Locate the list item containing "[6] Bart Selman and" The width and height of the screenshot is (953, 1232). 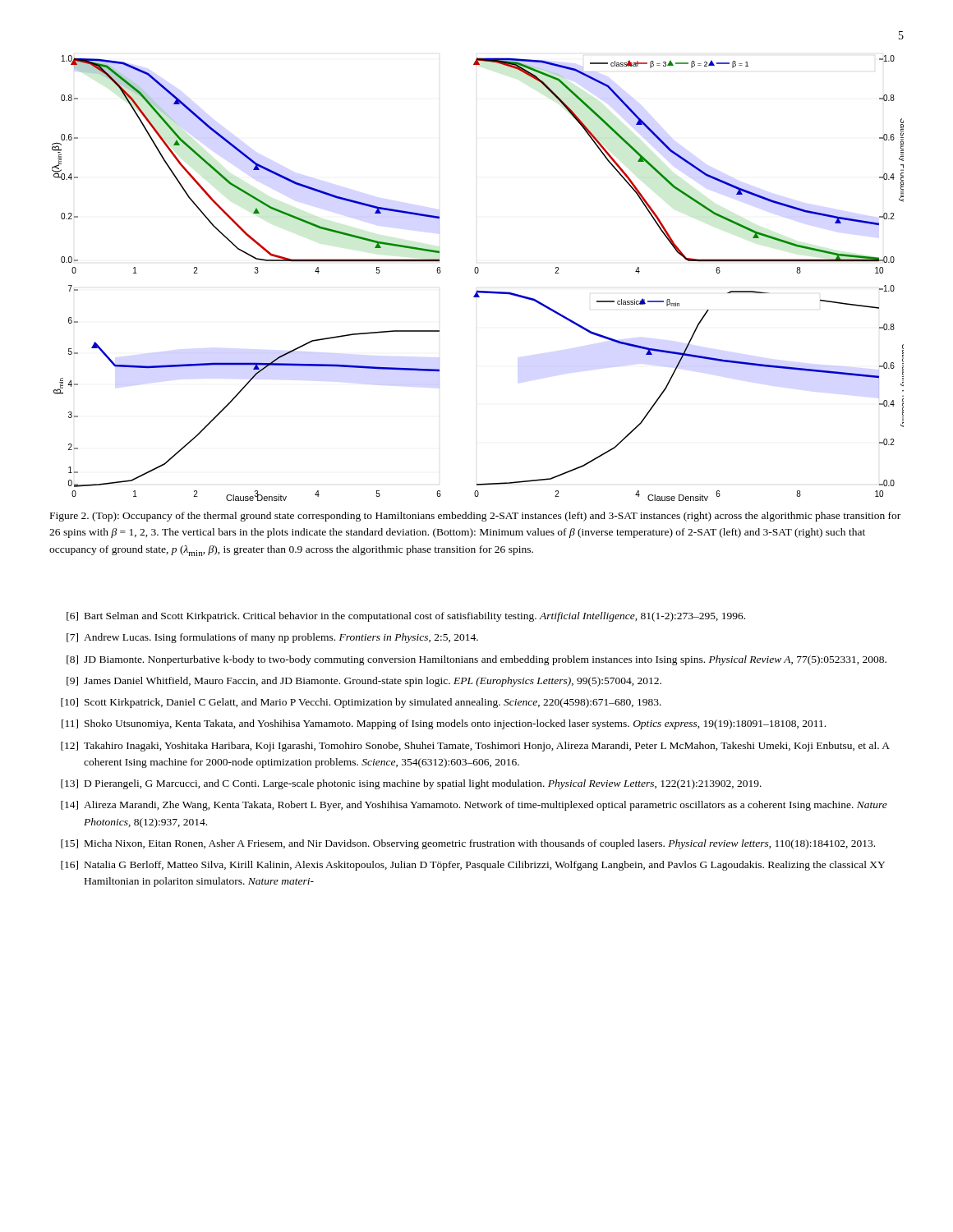click(476, 616)
